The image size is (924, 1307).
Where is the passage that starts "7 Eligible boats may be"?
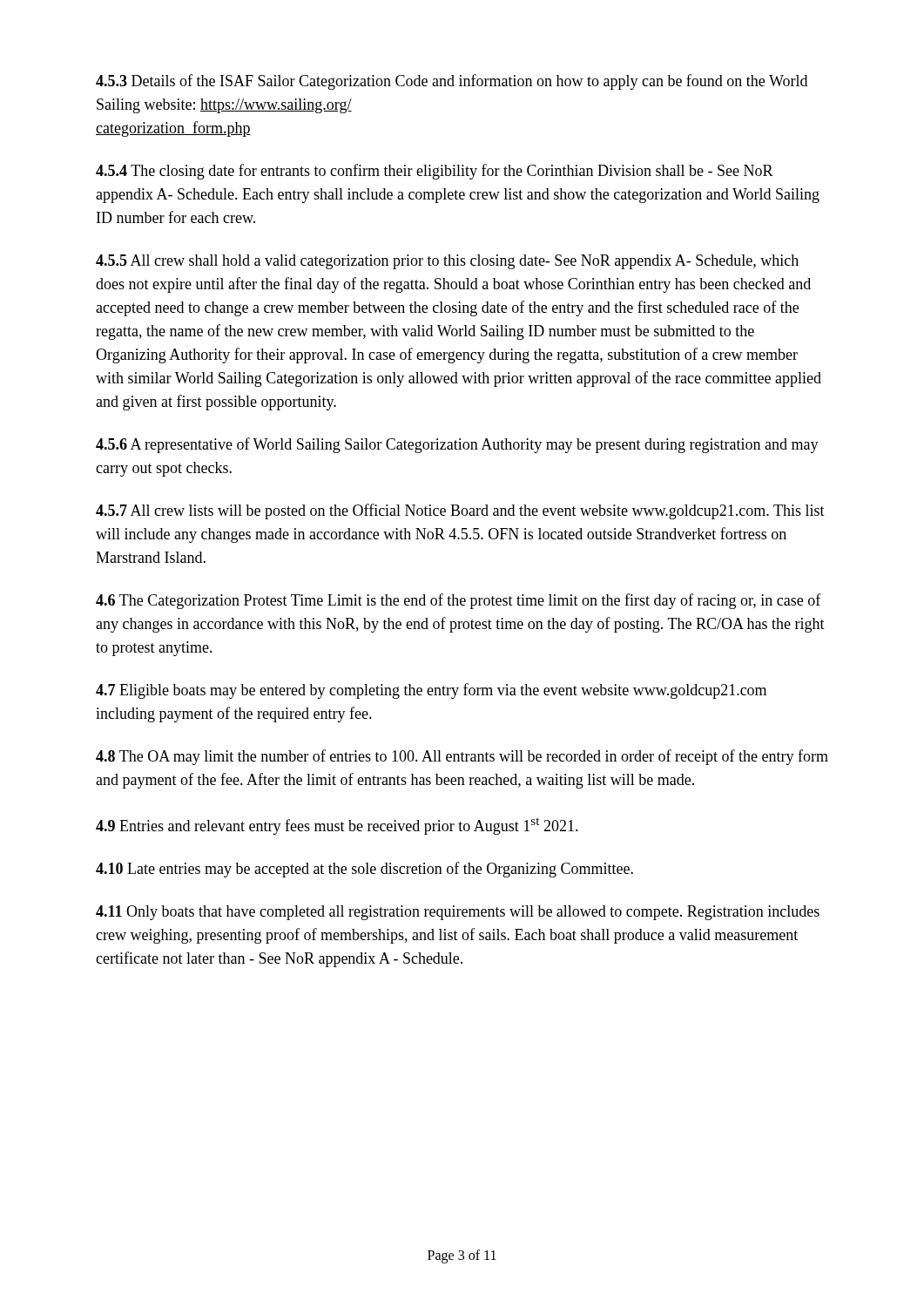click(x=431, y=702)
